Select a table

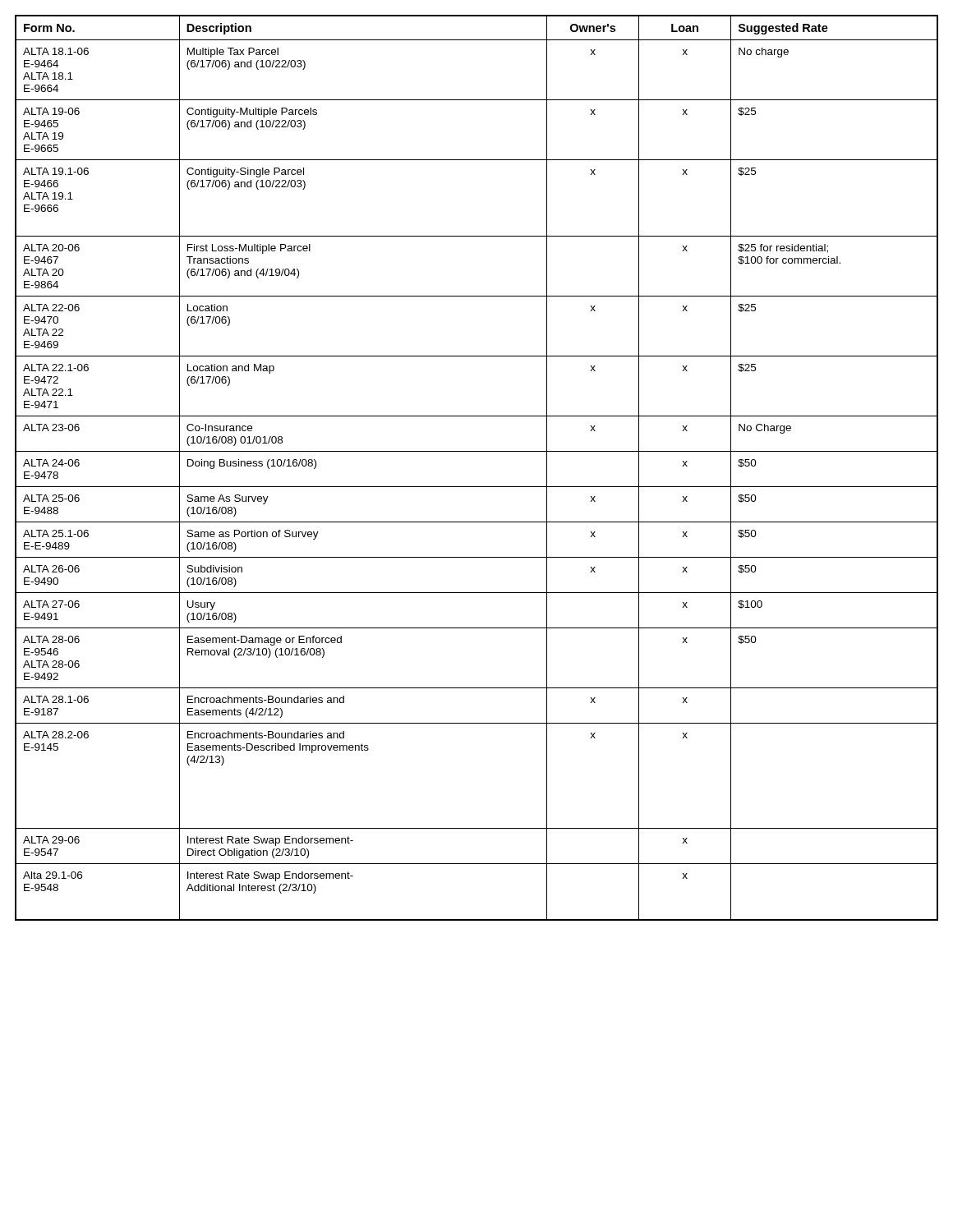pyautogui.click(x=476, y=468)
